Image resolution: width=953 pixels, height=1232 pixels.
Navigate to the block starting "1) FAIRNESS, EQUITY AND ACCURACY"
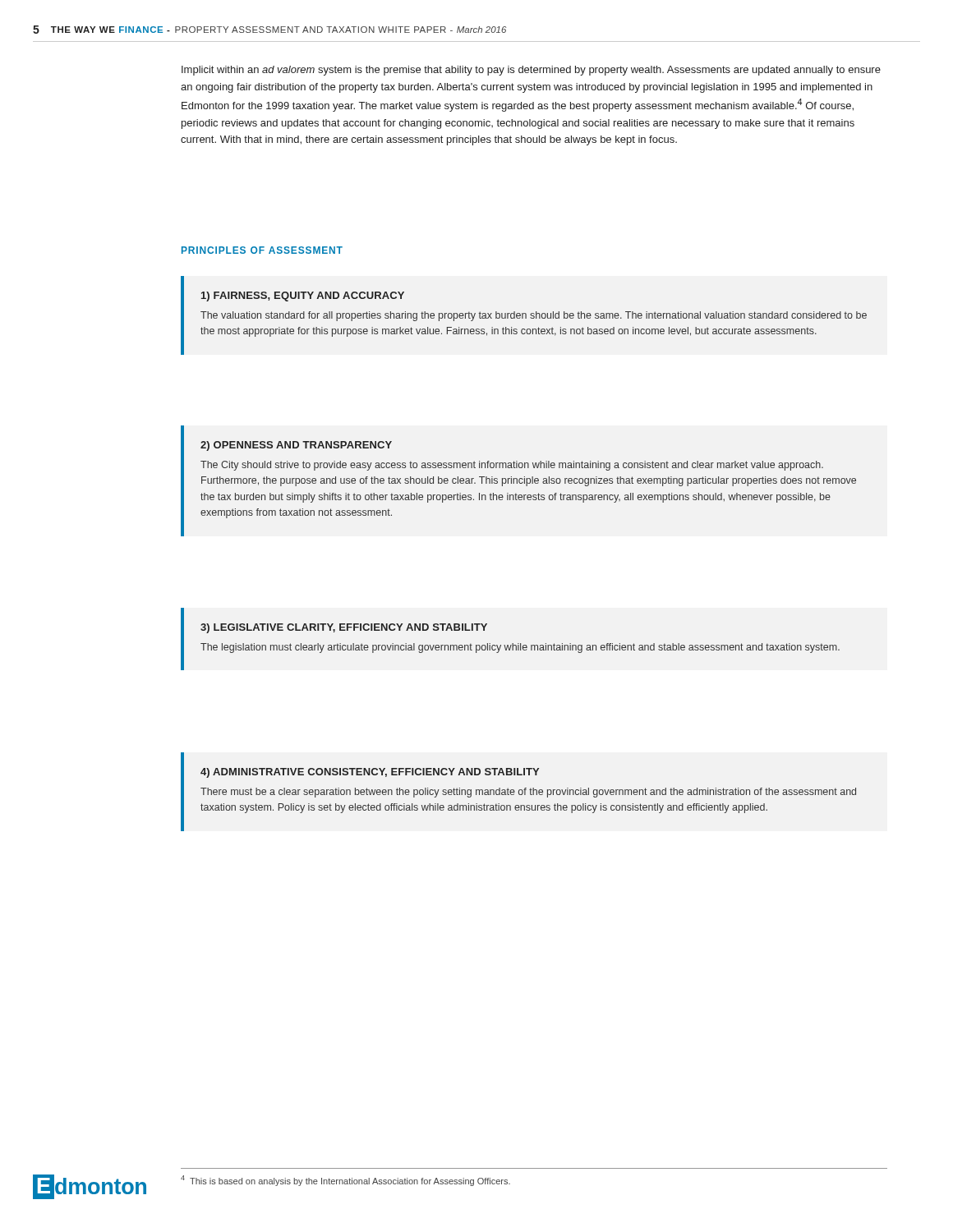pos(536,314)
